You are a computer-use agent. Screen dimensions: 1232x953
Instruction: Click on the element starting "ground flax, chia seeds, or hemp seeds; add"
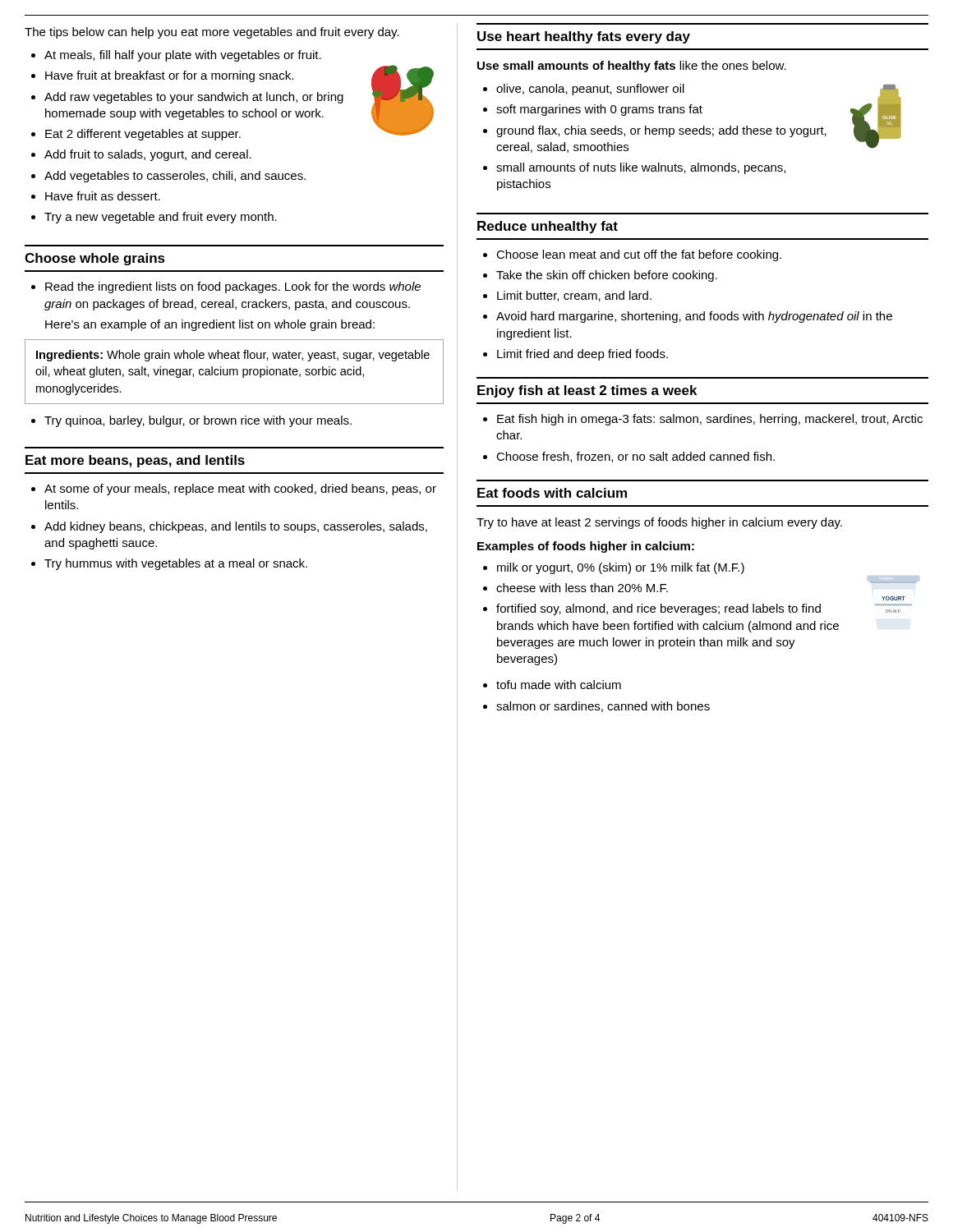click(x=712, y=139)
